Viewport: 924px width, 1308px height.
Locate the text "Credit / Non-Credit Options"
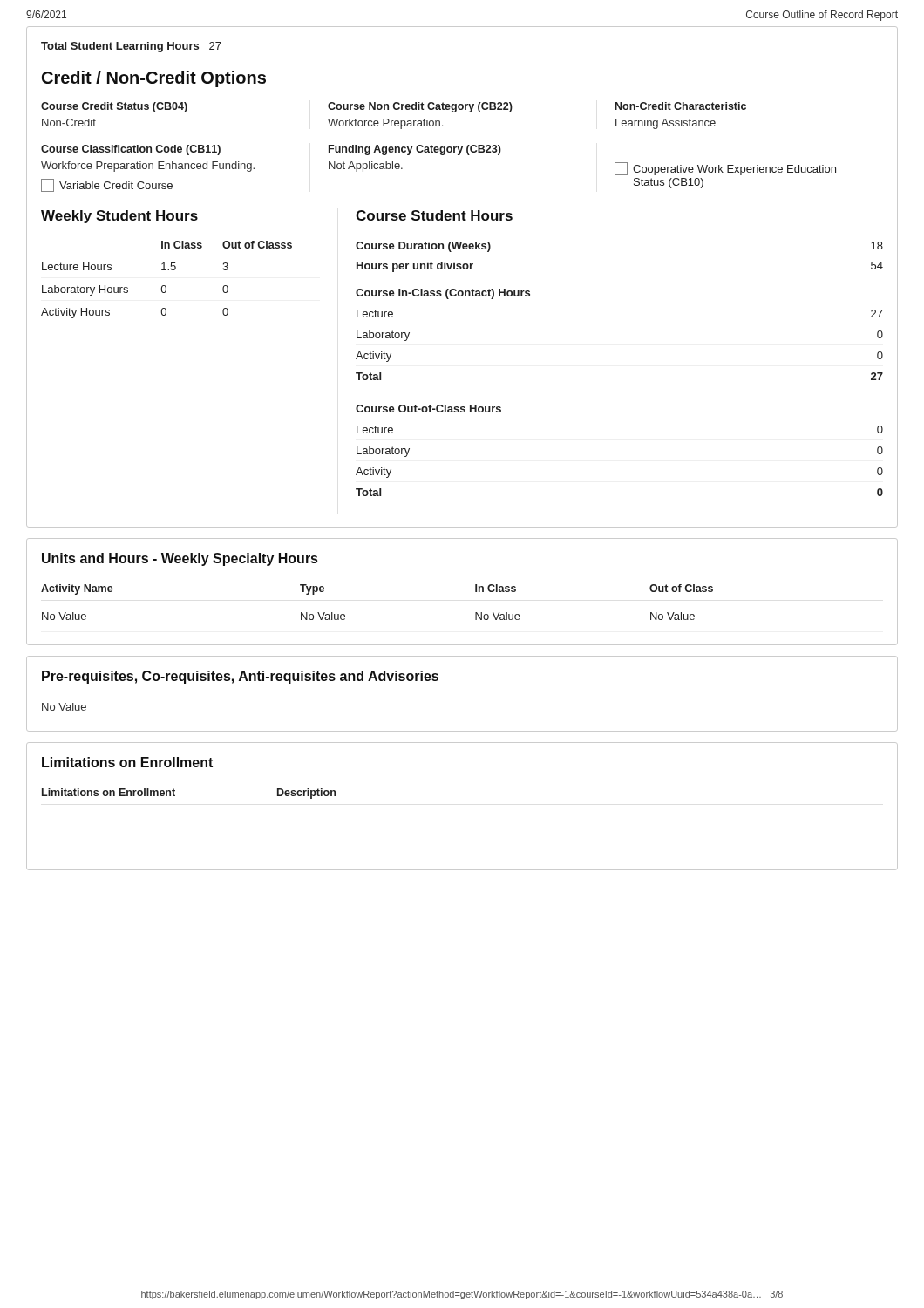click(x=154, y=78)
